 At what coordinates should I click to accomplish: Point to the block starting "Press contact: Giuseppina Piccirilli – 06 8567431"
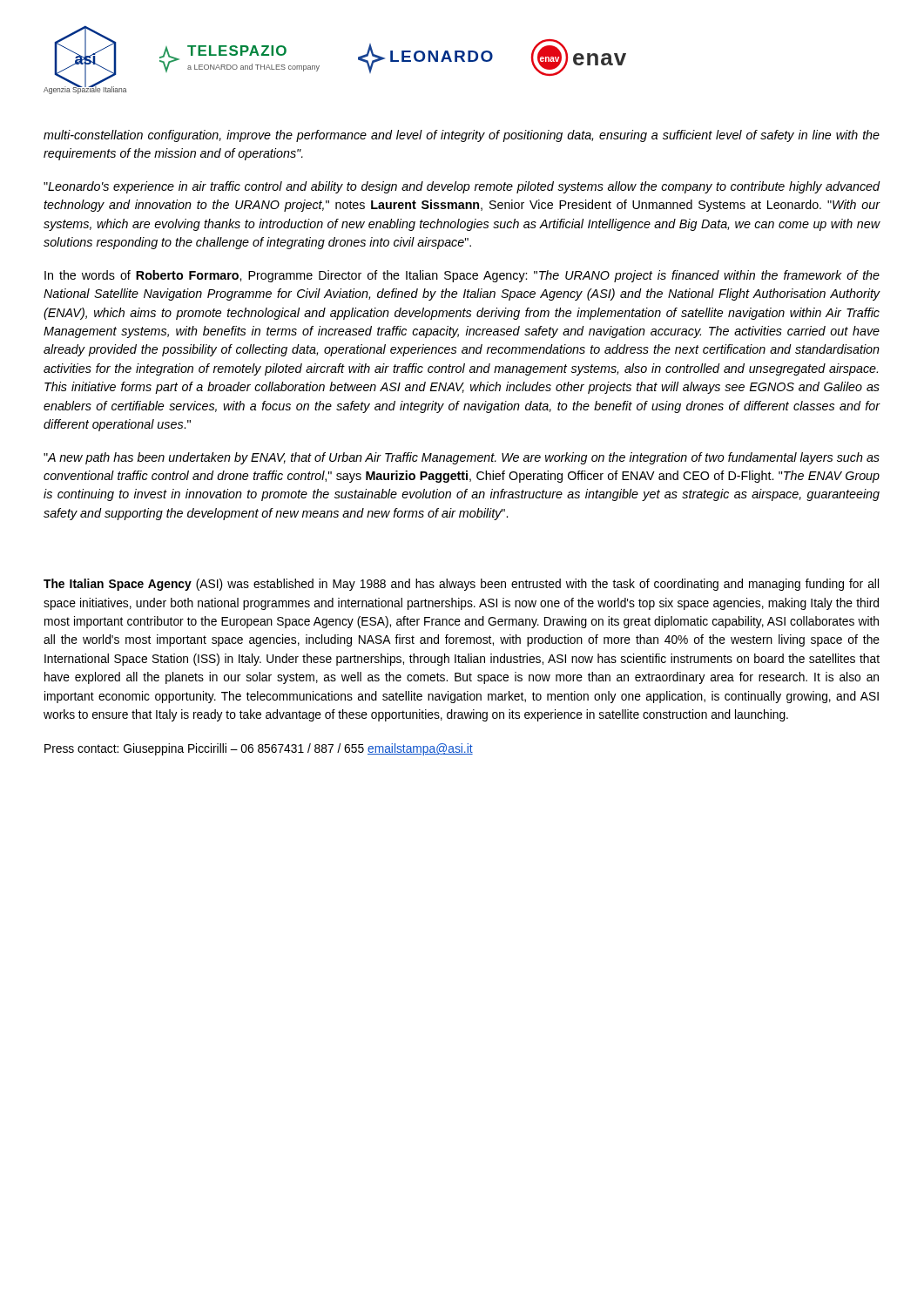coord(258,749)
